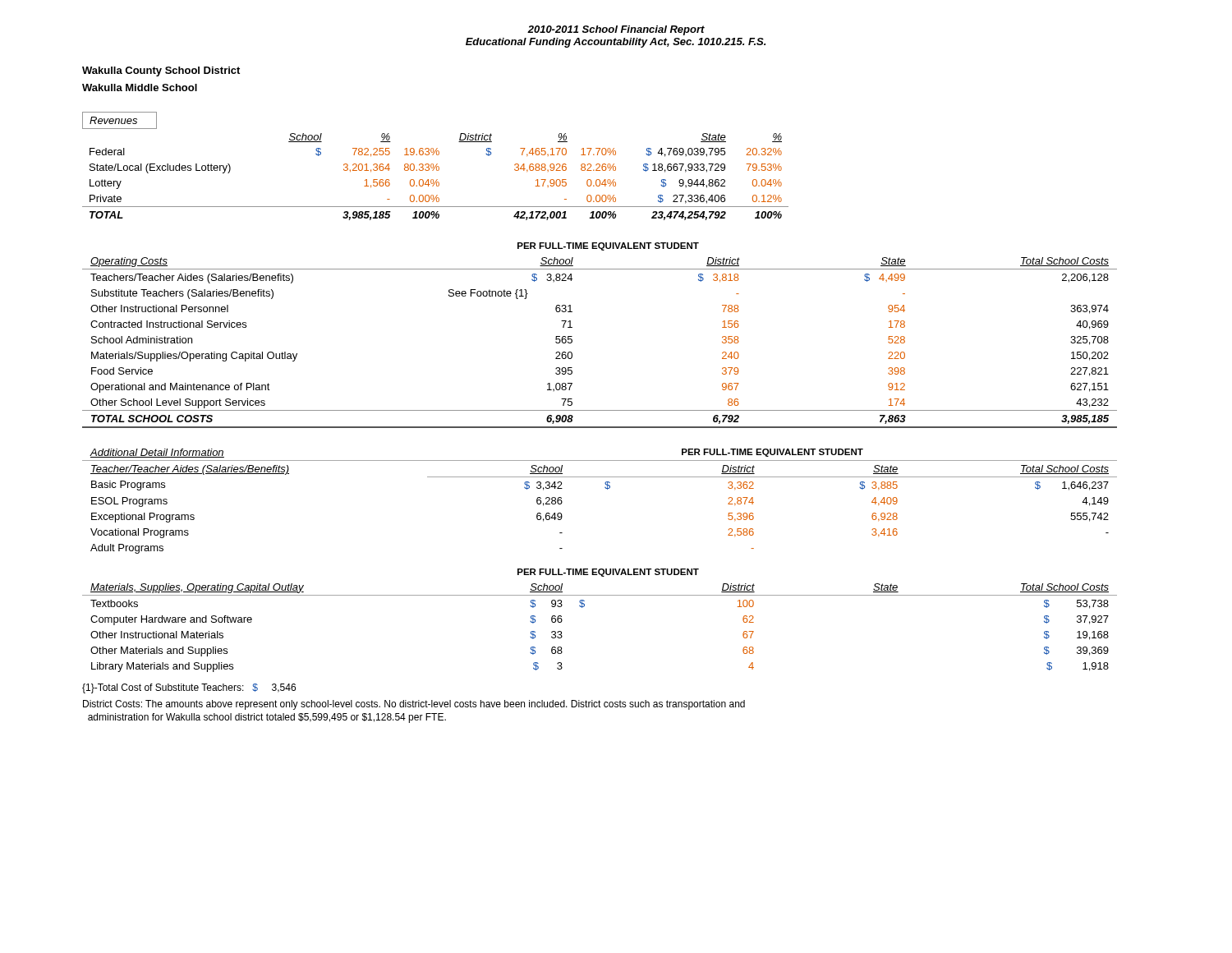The width and height of the screenshot is (1232, 953).
Task: Locate the table with the text "Adult Programs"
Action: click(x=608, y=500)
